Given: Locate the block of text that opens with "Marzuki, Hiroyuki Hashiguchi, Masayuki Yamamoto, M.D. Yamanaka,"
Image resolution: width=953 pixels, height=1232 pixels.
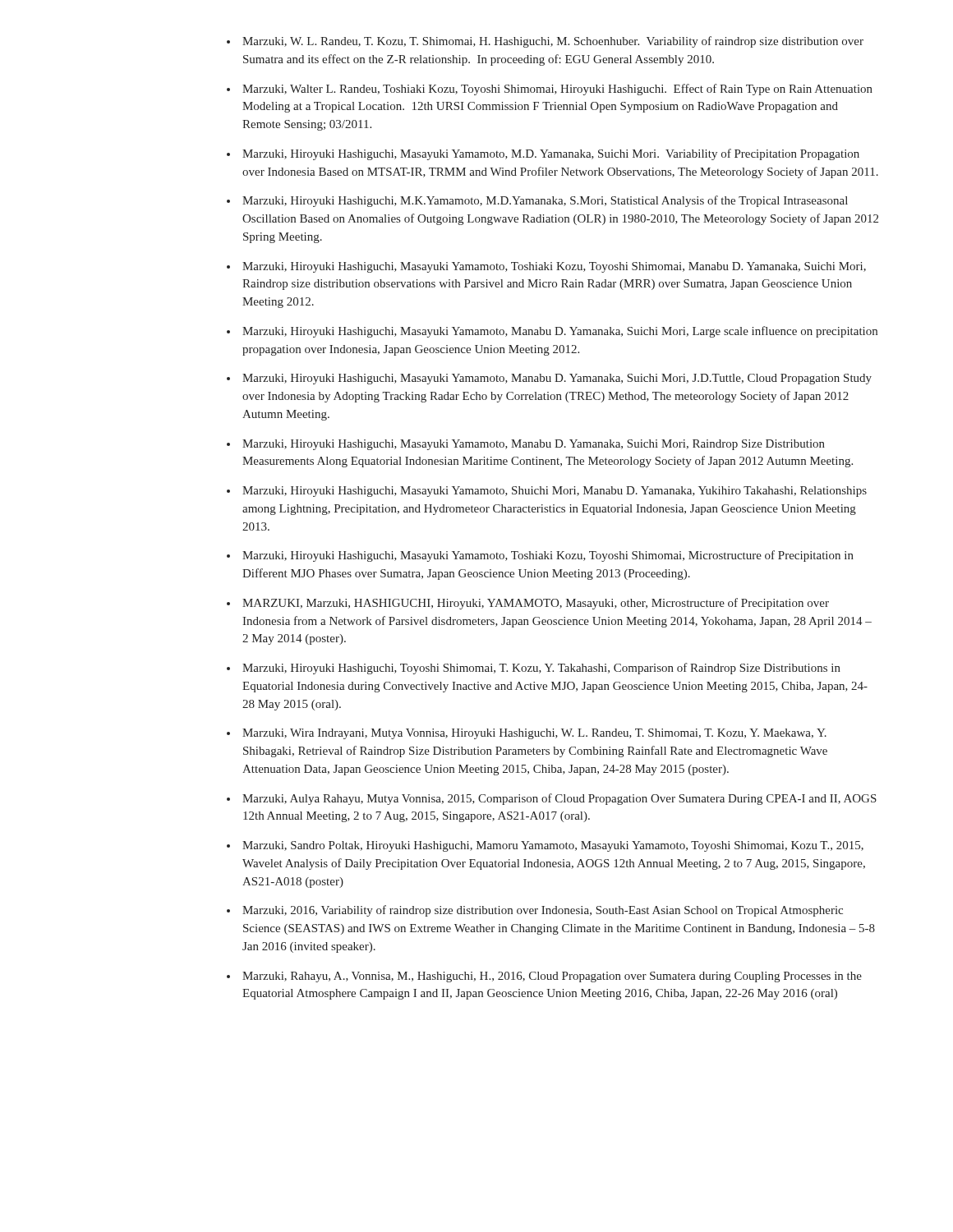Looking at the screenshot, I should [x=560, y=162].
